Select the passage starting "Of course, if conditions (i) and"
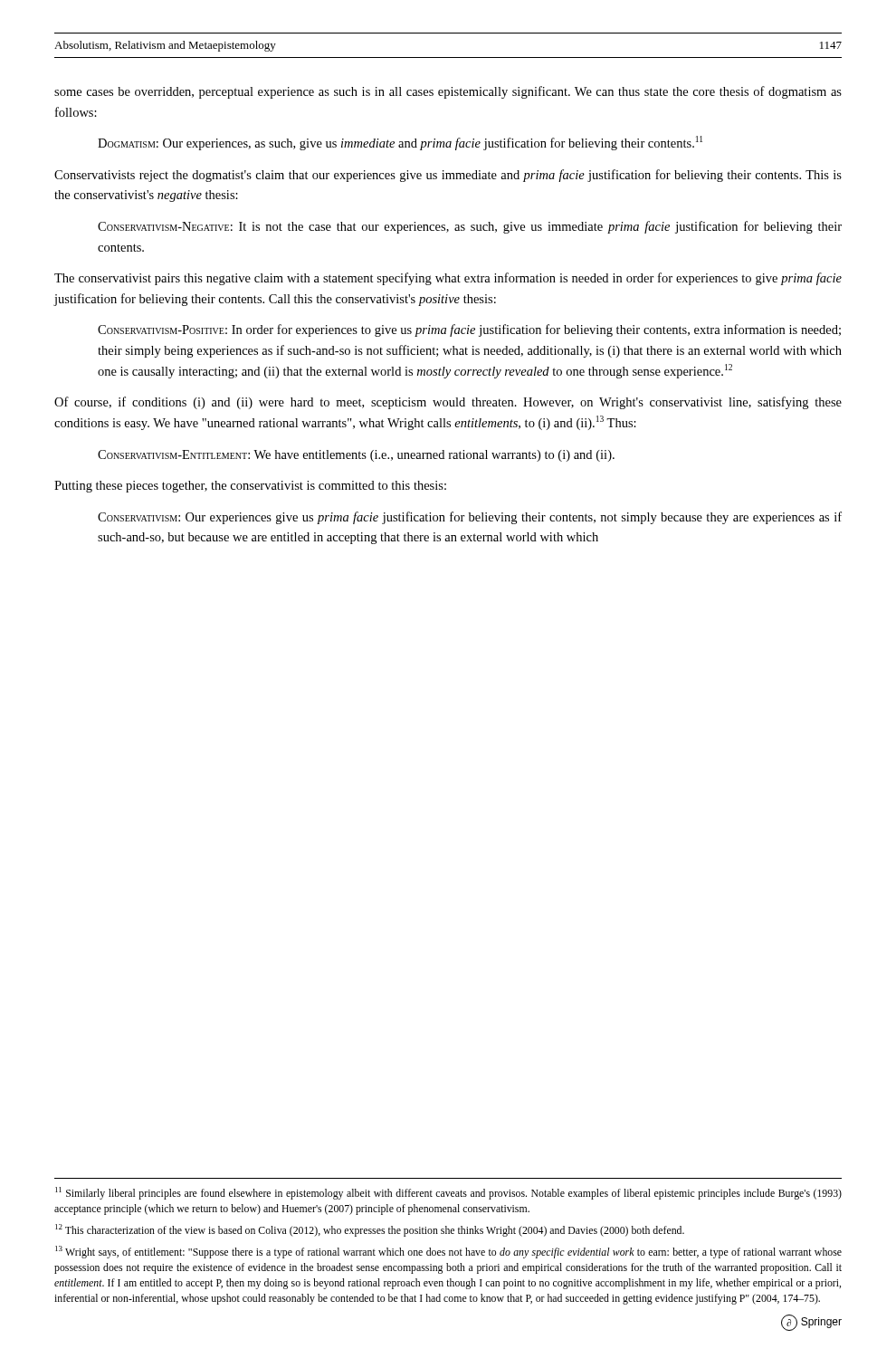The width and height of the screenshot is (896, 1358). [x=448, y=412]
